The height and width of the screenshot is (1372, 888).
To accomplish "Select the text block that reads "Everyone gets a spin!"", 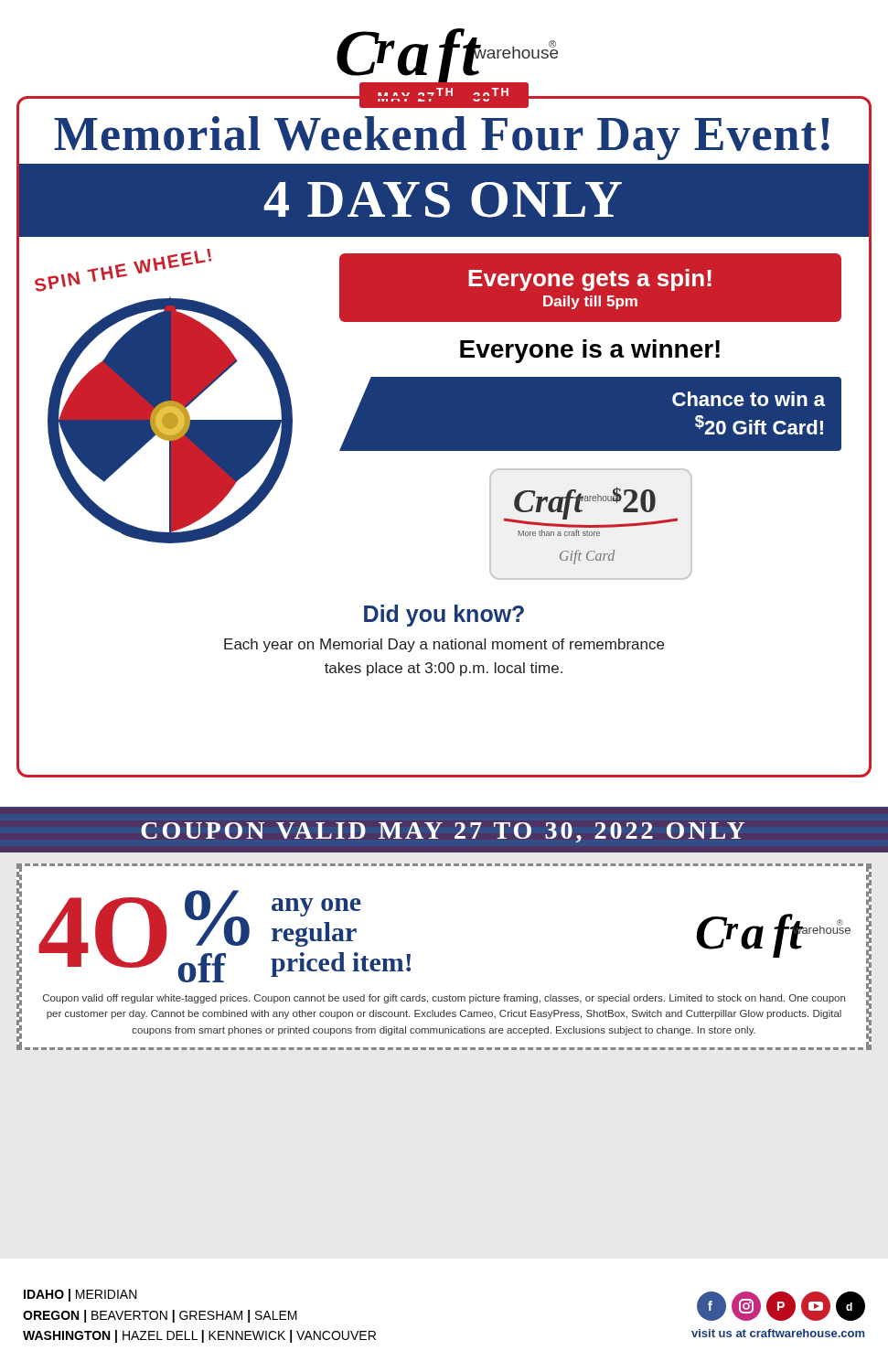I will point(590,287).
